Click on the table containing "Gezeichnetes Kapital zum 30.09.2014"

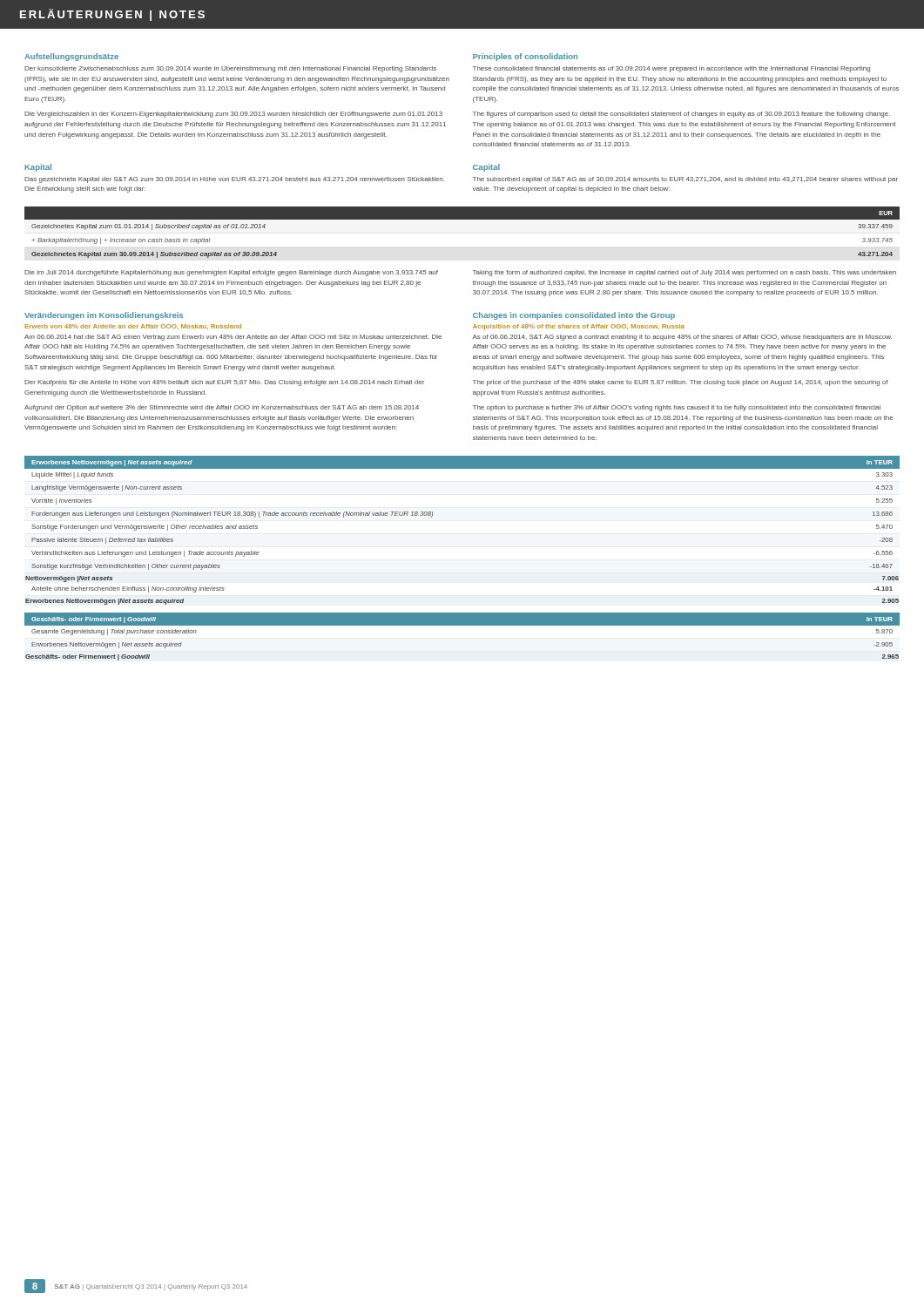click(x=462, y=233)
